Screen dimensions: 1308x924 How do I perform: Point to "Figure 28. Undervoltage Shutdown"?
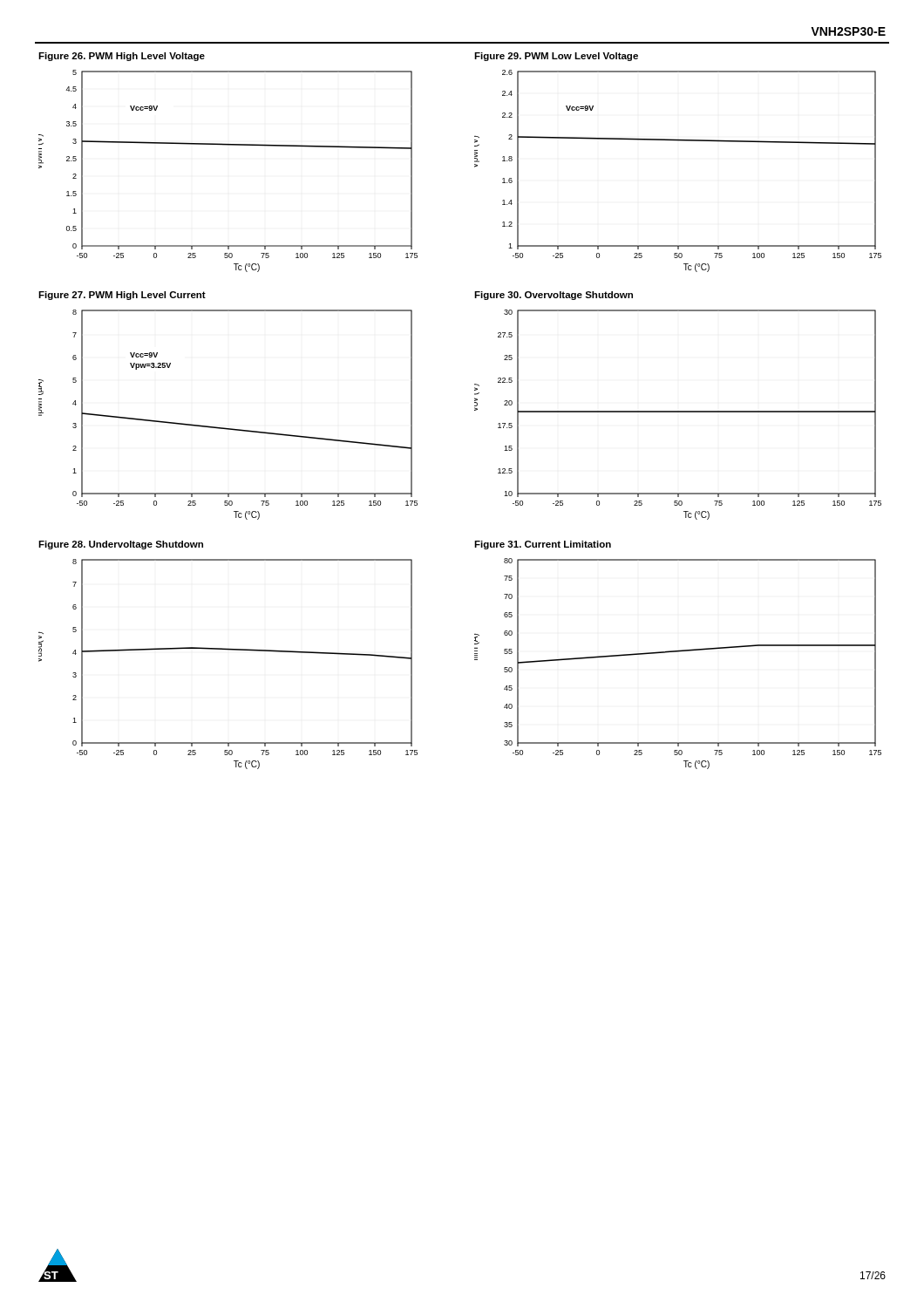pos(121,544)
